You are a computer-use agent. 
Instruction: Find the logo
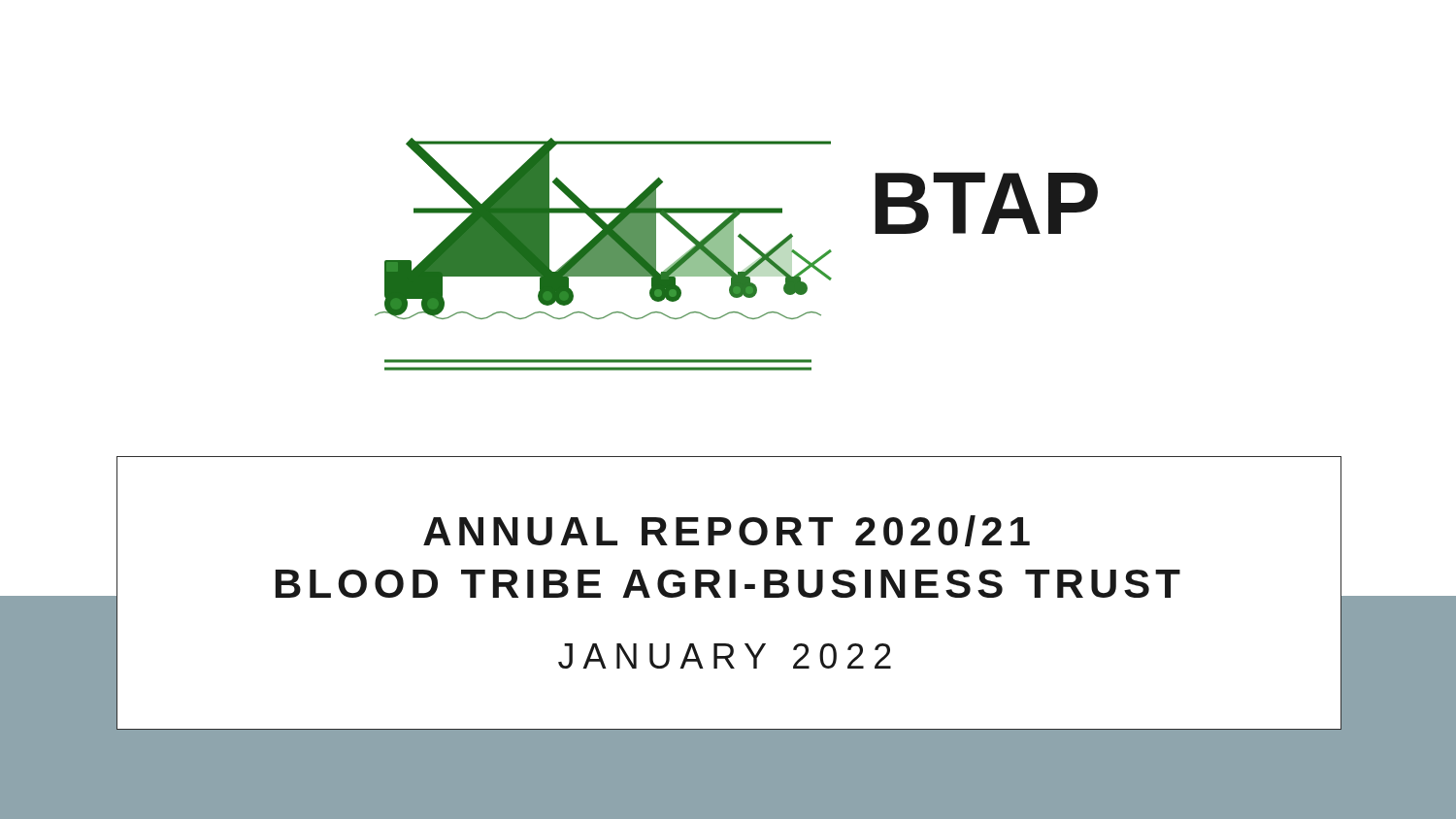coord(728,204)
